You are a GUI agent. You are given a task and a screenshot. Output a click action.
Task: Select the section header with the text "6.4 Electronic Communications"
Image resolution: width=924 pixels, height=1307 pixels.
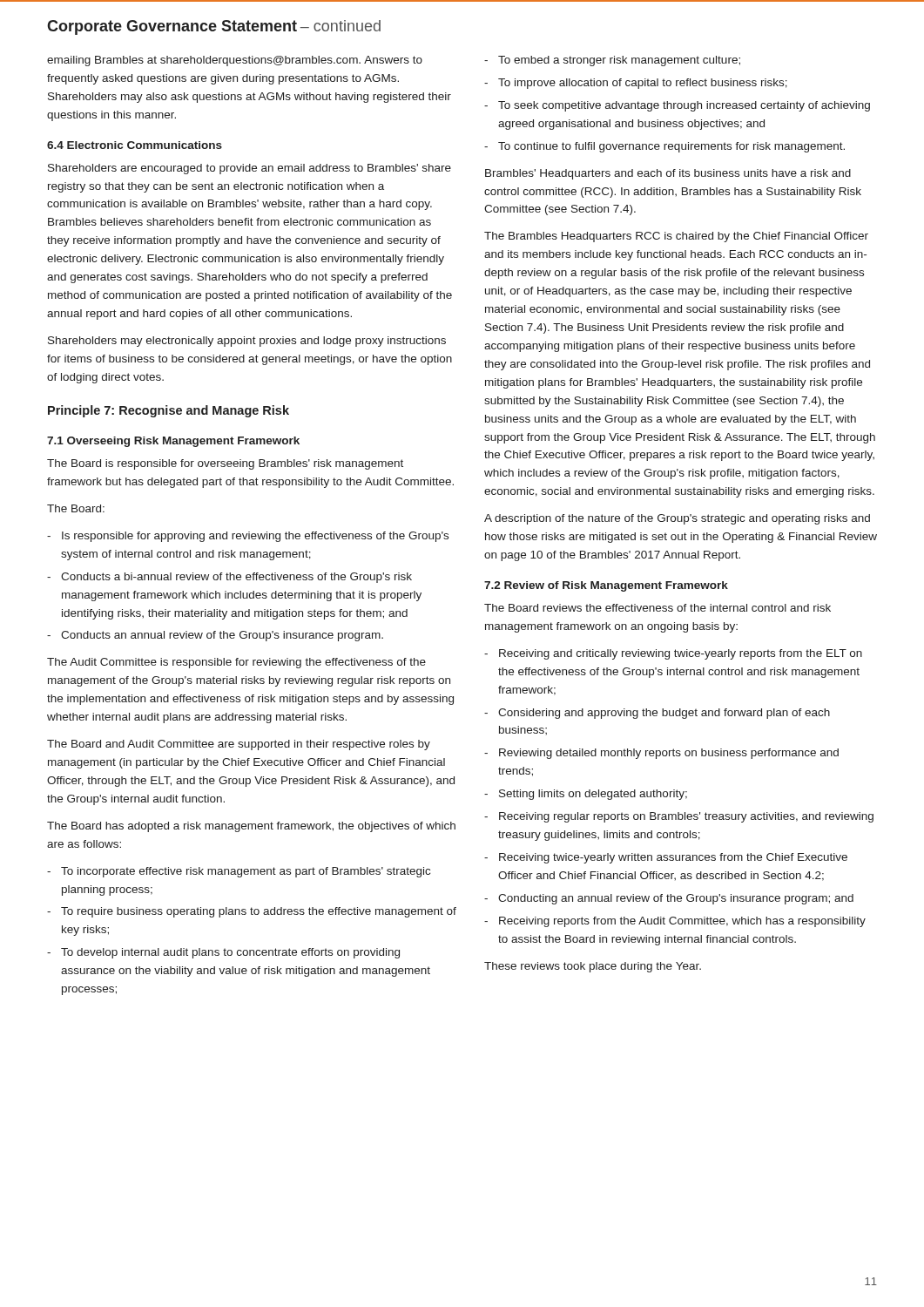[135, 146]
